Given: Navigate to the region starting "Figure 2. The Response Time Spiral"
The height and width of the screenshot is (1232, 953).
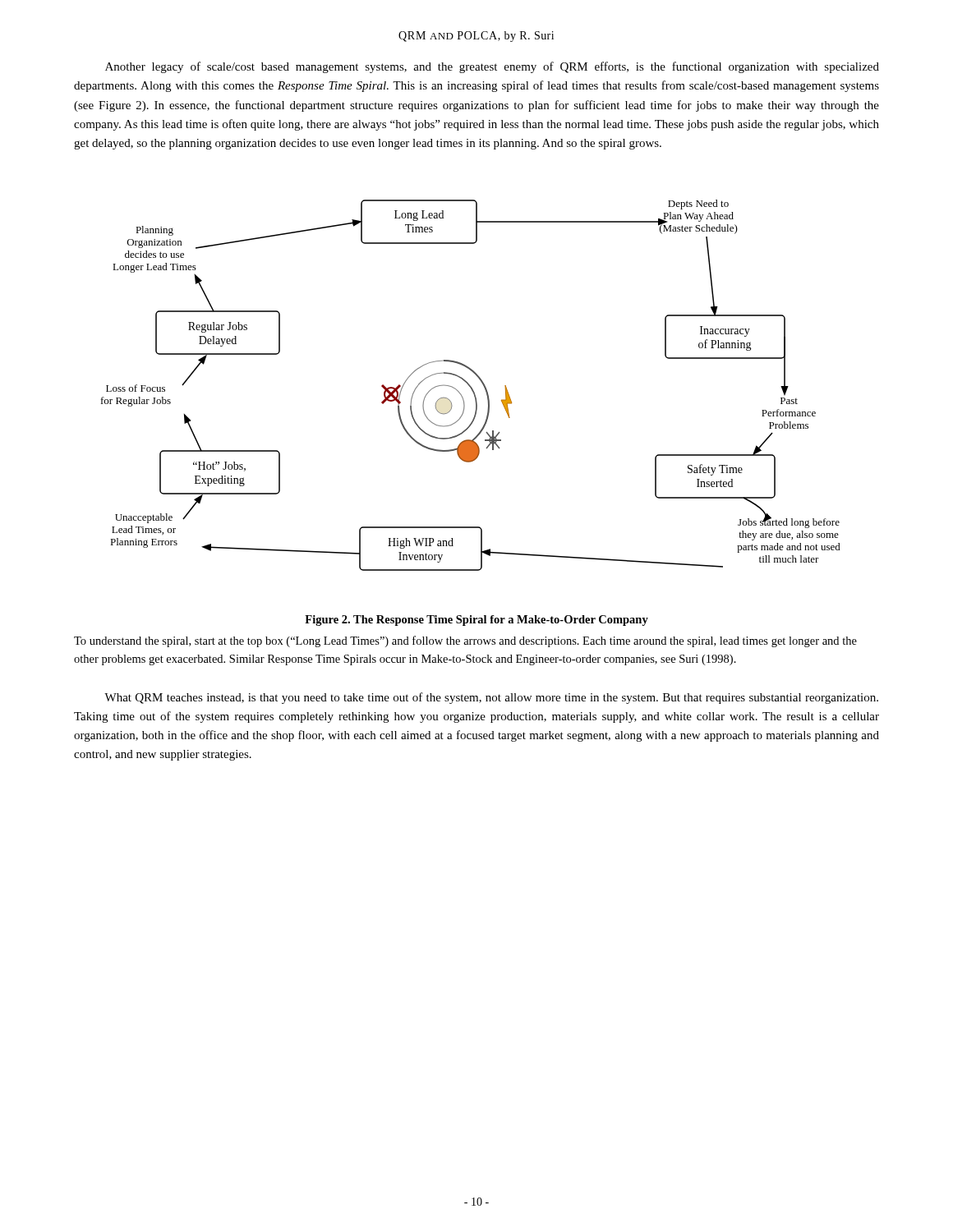Looking at the screenshot, I should click(x=476, y=640).
